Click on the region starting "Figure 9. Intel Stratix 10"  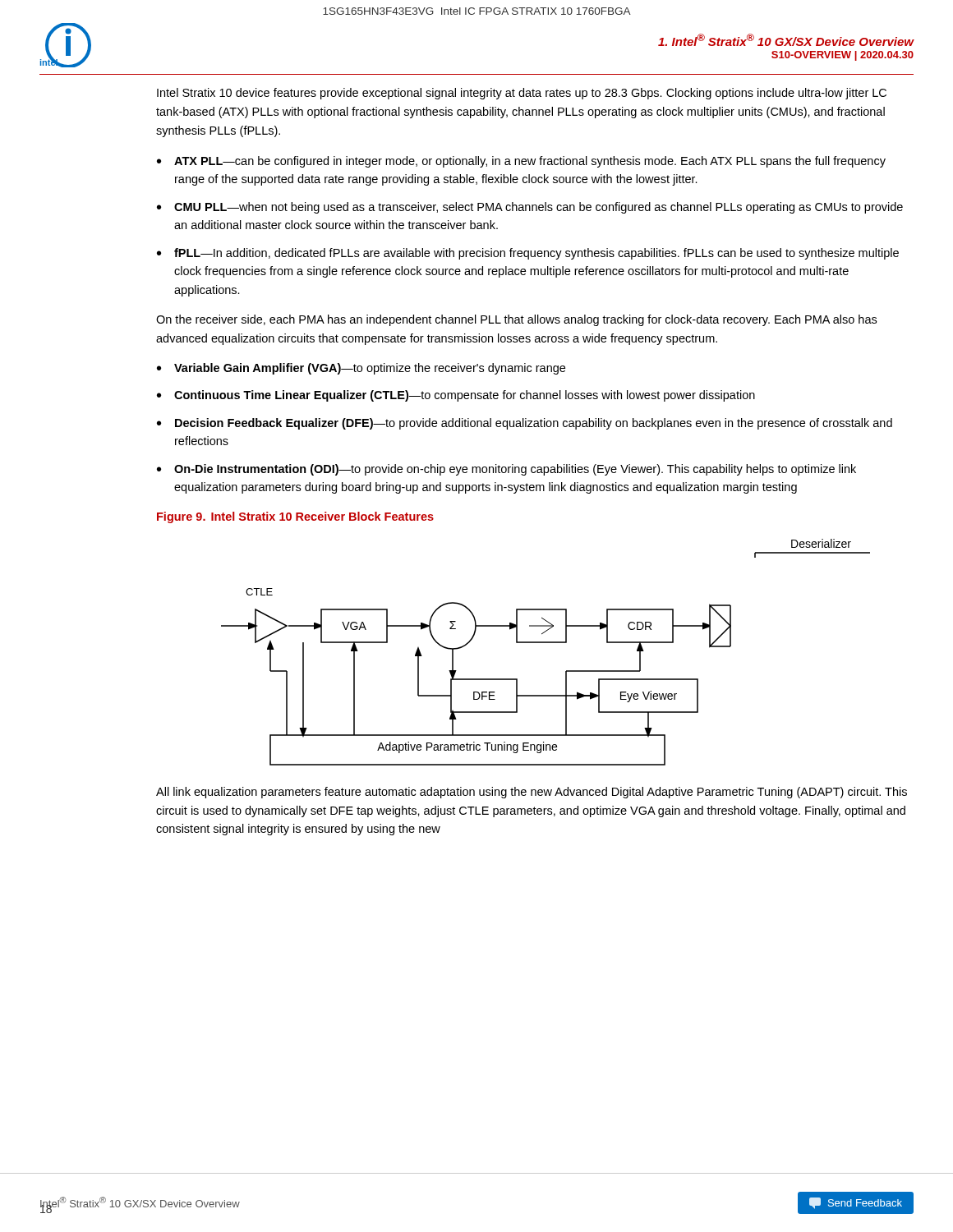pyautogui.click(x=295, y=516)
